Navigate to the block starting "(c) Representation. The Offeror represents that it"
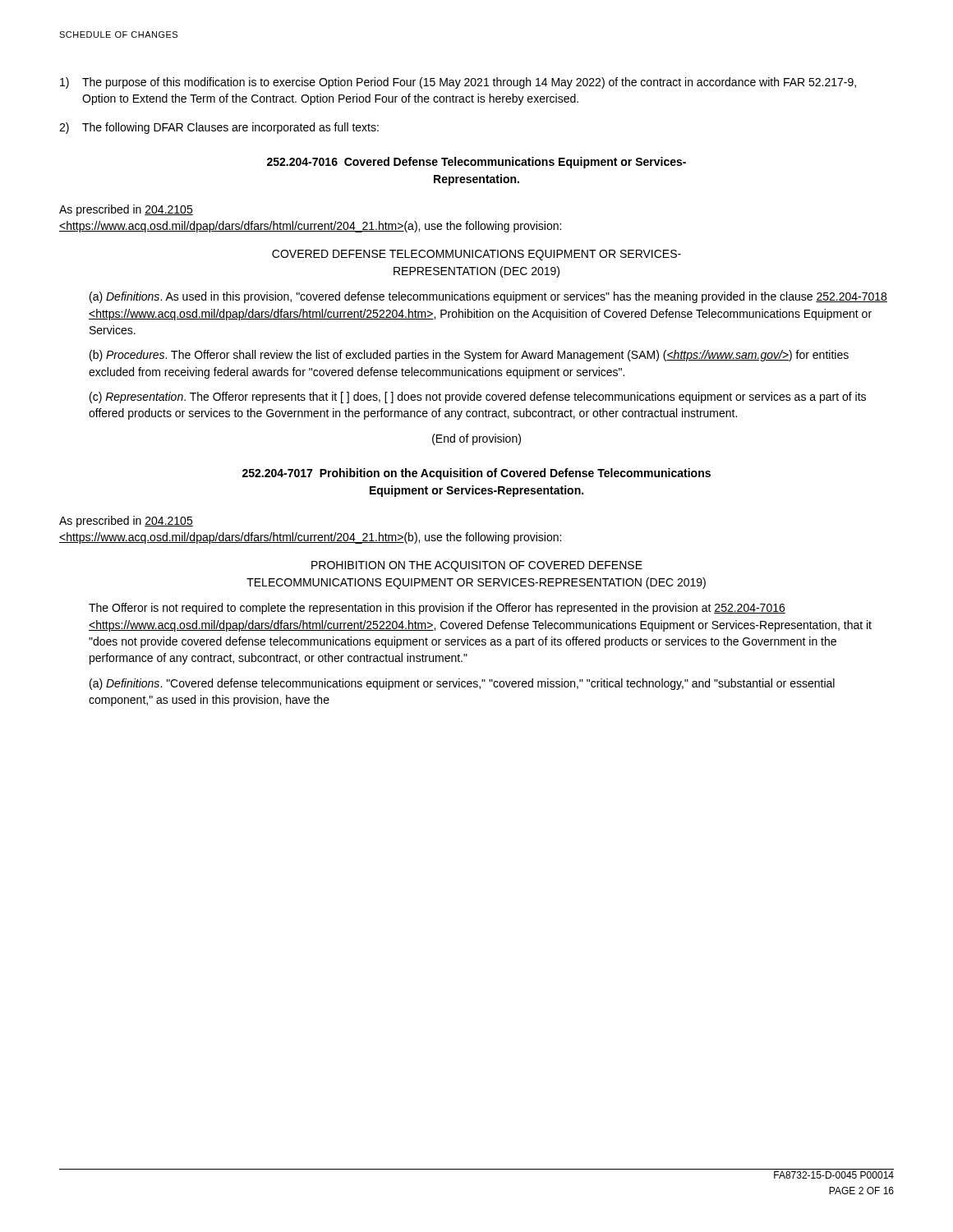The image size is (953, 1232). point(478,405)
